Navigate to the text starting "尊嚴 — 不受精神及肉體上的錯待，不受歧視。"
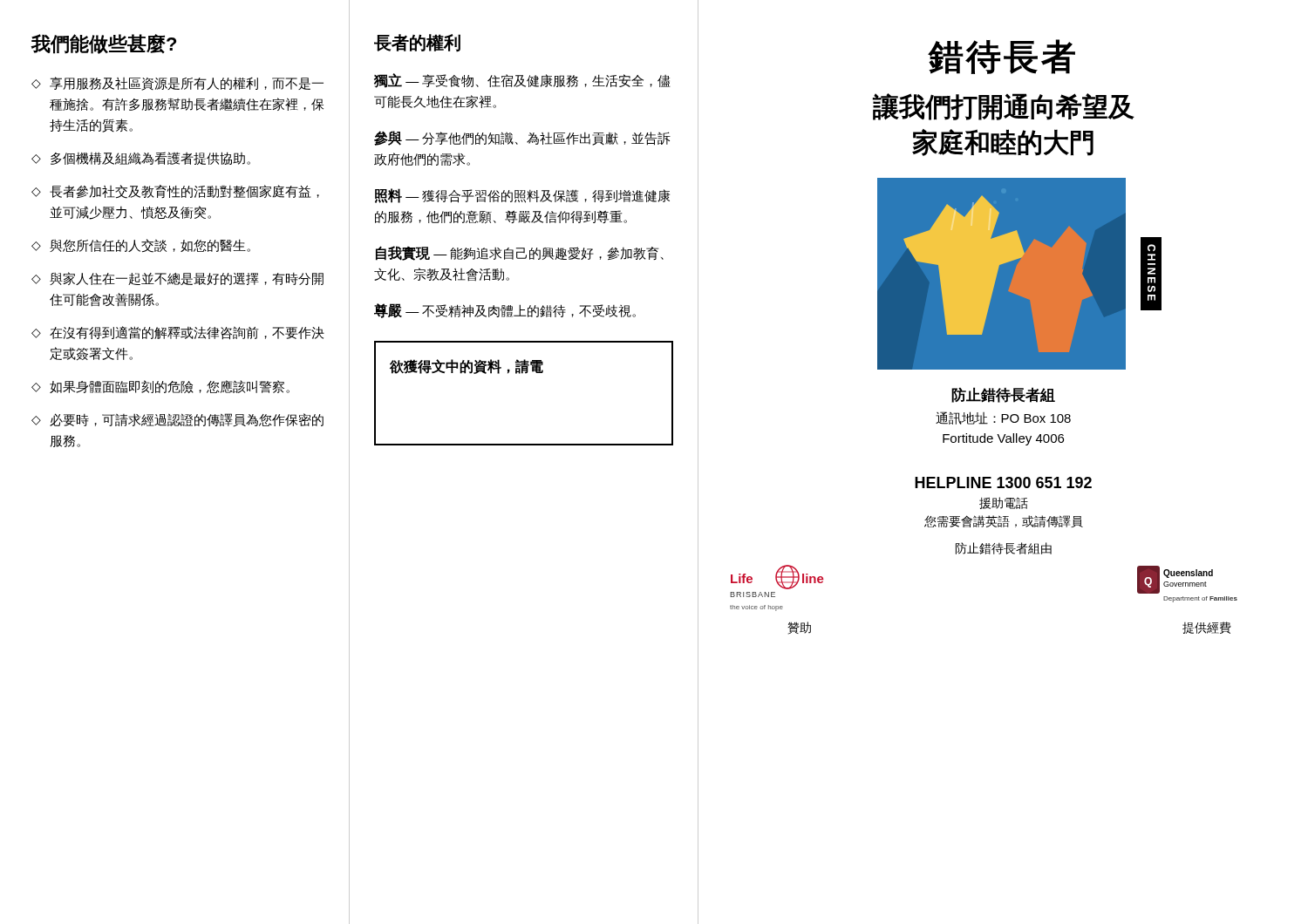Screen dimensions: 924x1308 (509, 311)
